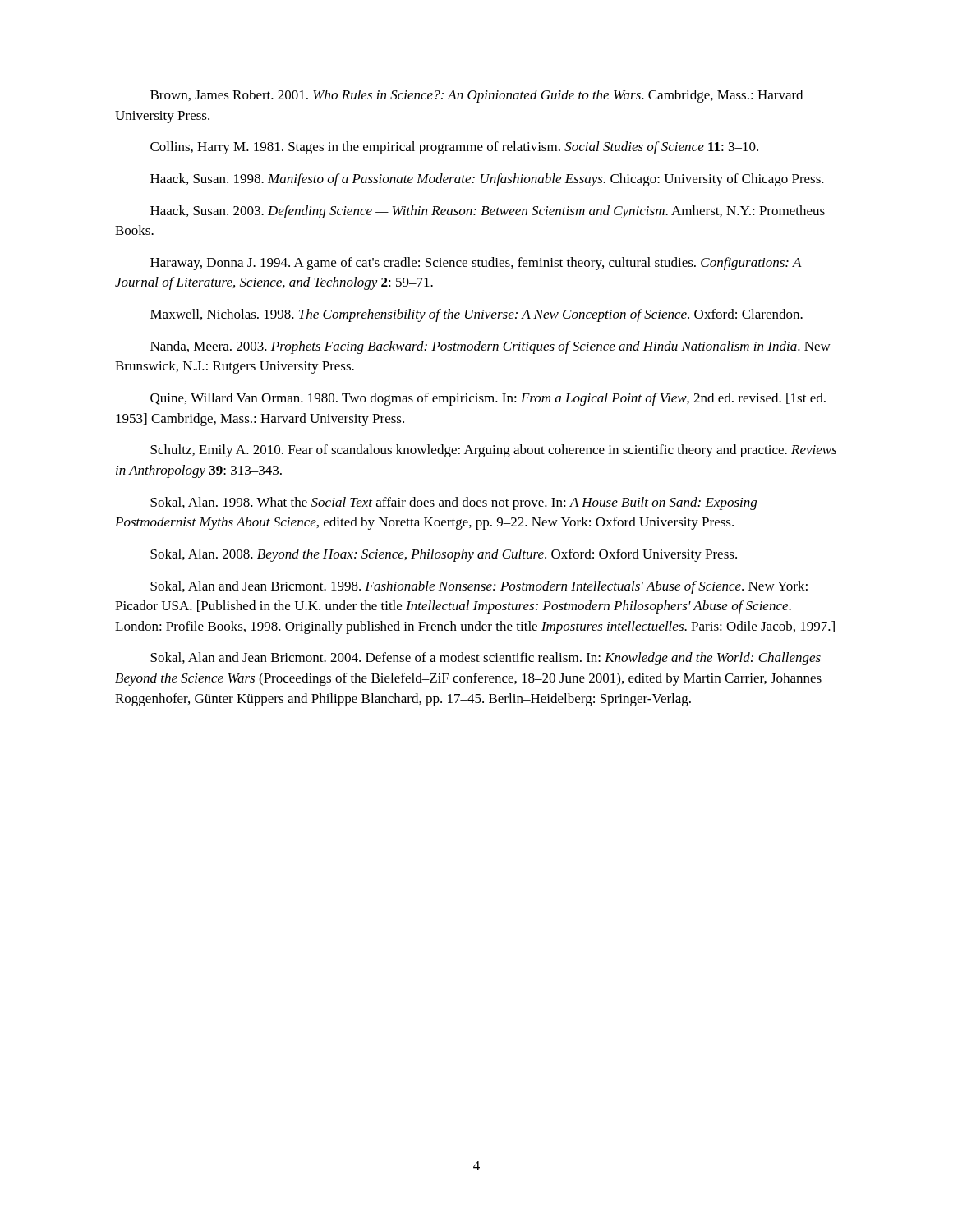Screen dimensions: 1232x953
Task: Select the text block starting "Haraway, Donna J."
Action: pyautogui.click(x=458, y=272)
